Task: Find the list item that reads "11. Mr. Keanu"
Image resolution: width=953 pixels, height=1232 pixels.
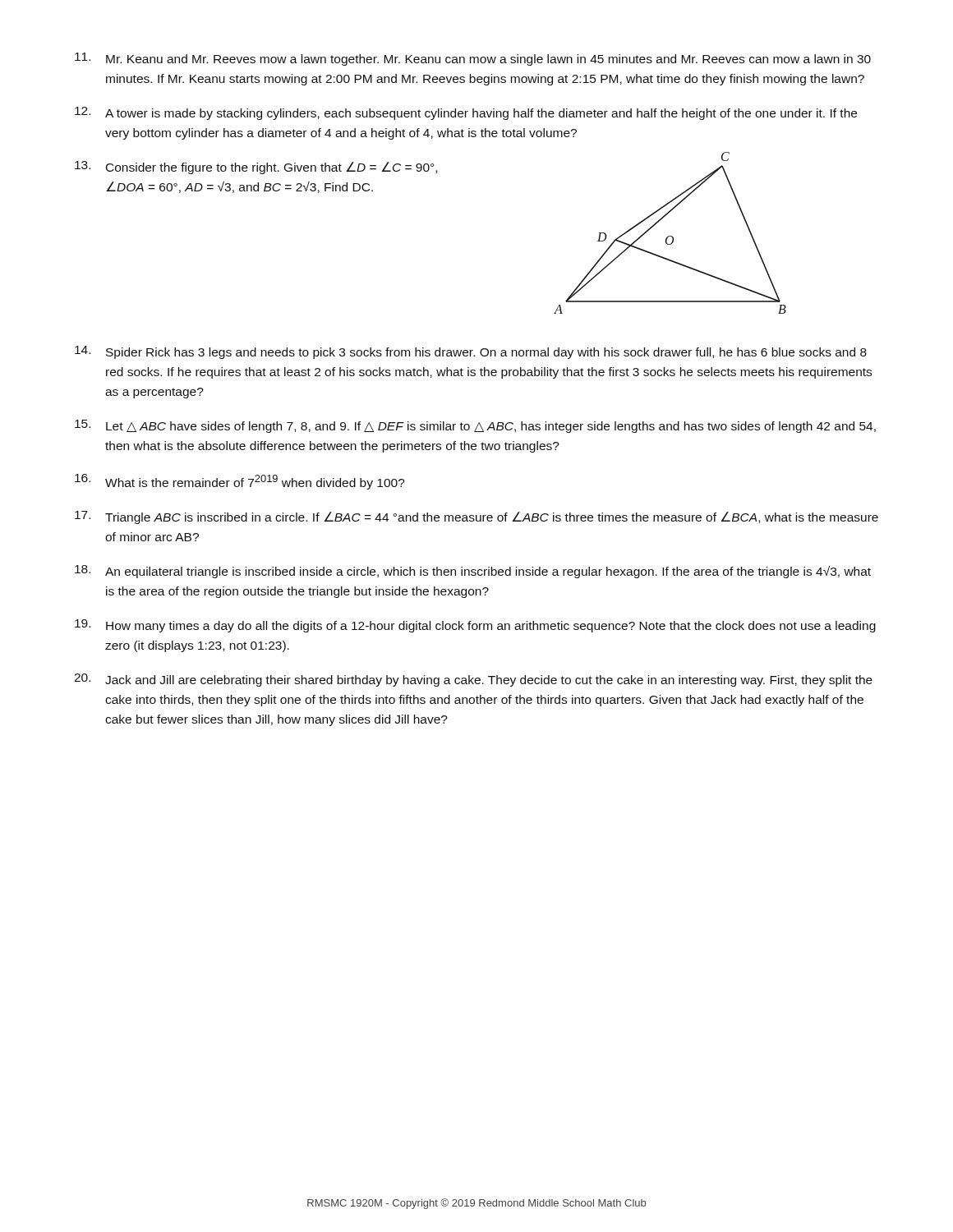Action: 476,69
